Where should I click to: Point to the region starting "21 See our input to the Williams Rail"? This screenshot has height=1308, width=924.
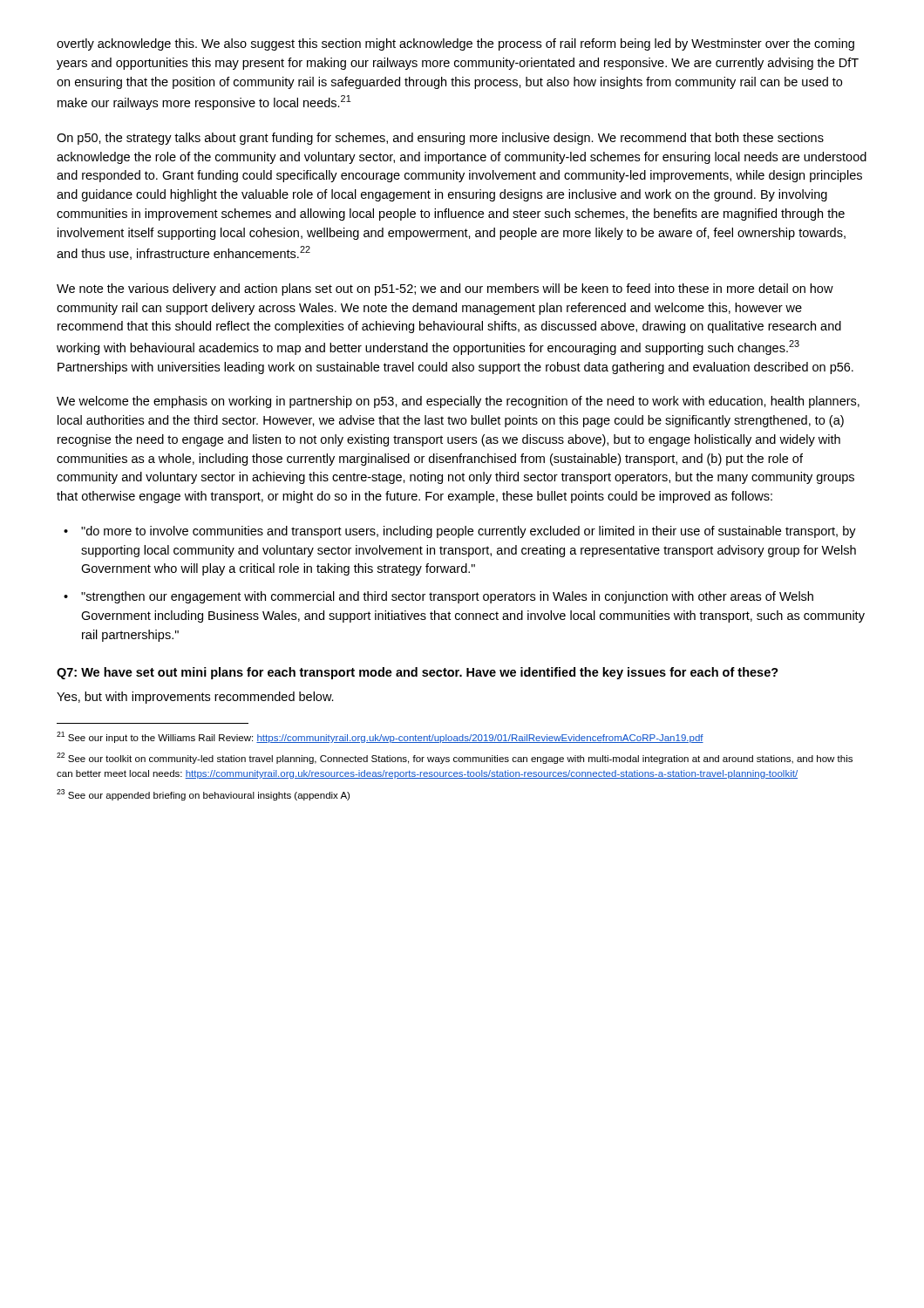click(x=380, y=736)
